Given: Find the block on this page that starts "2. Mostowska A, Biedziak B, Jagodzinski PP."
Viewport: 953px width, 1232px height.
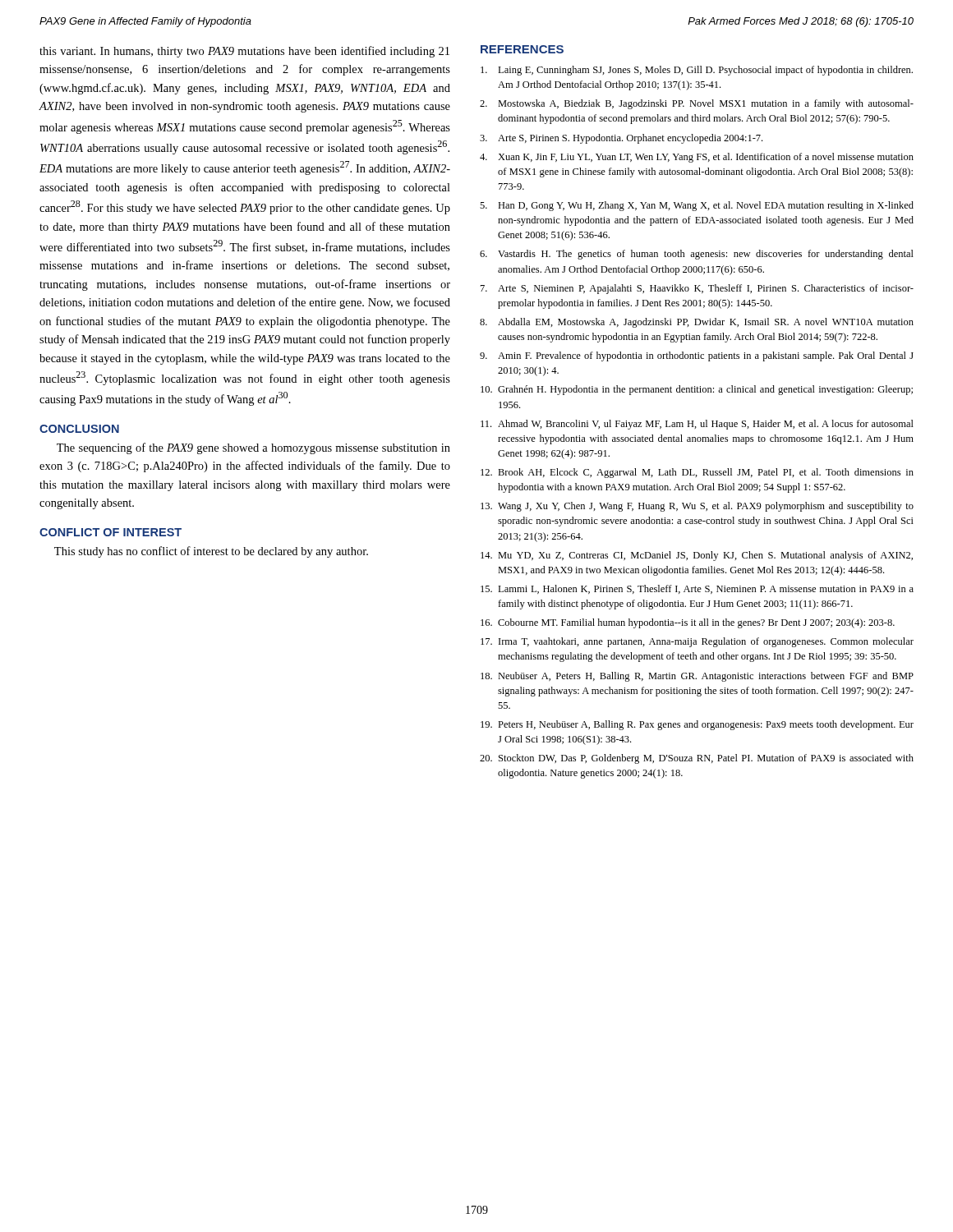Looking at the screenshot, I should (697, 111).
